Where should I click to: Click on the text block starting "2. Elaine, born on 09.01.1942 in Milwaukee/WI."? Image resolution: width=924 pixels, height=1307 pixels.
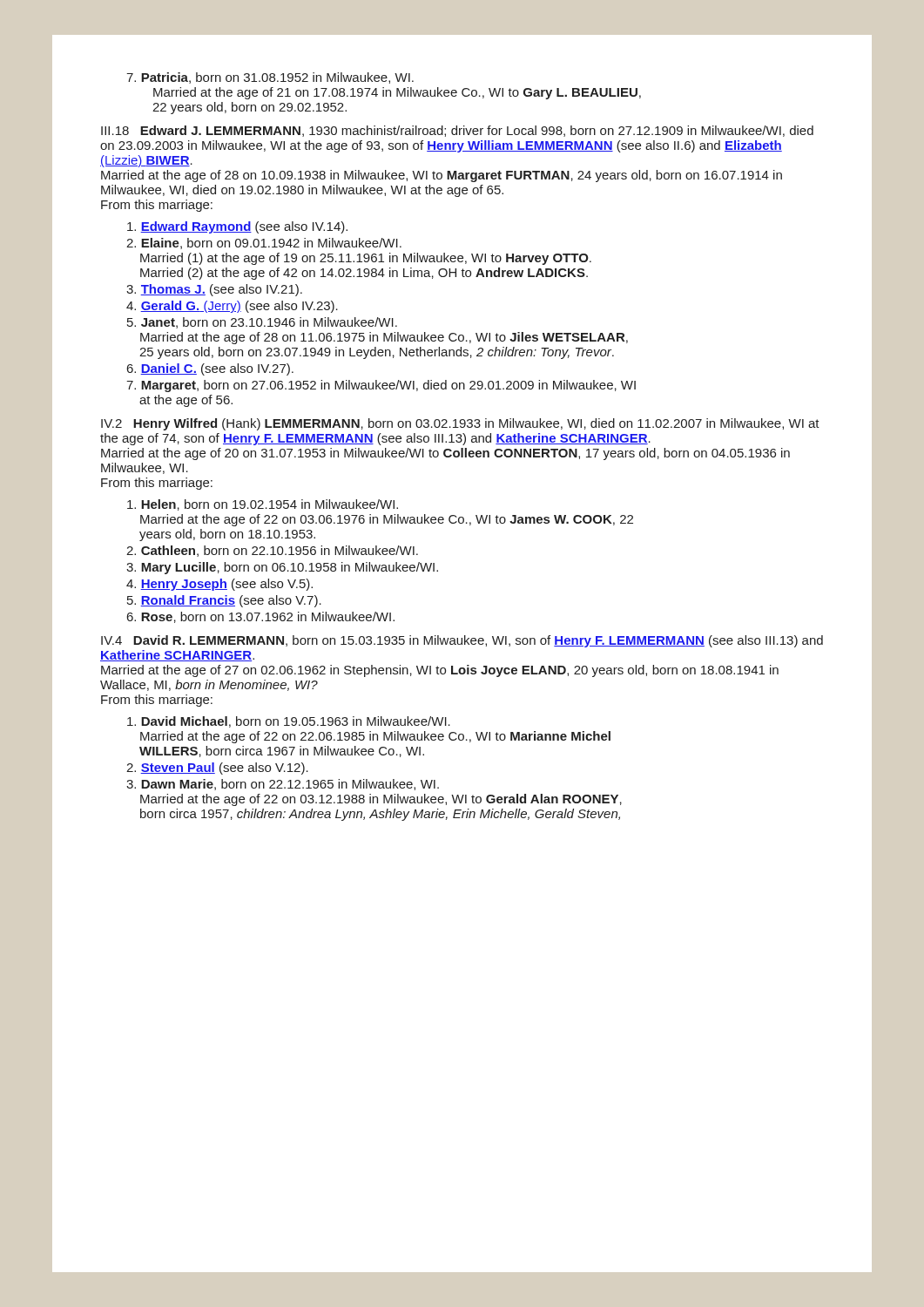[x=359, y=257]
